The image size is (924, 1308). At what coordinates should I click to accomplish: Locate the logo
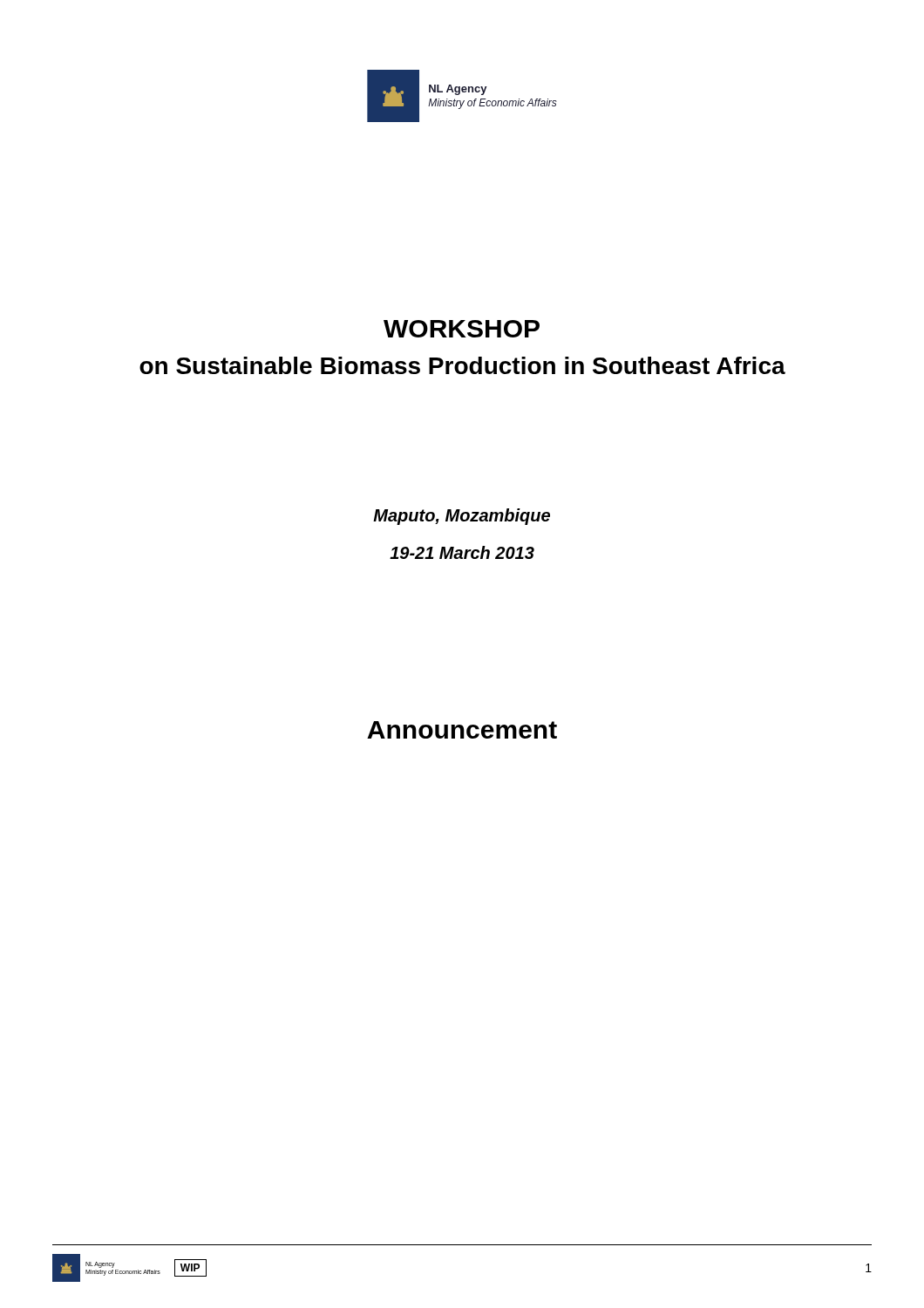[462, 96]
